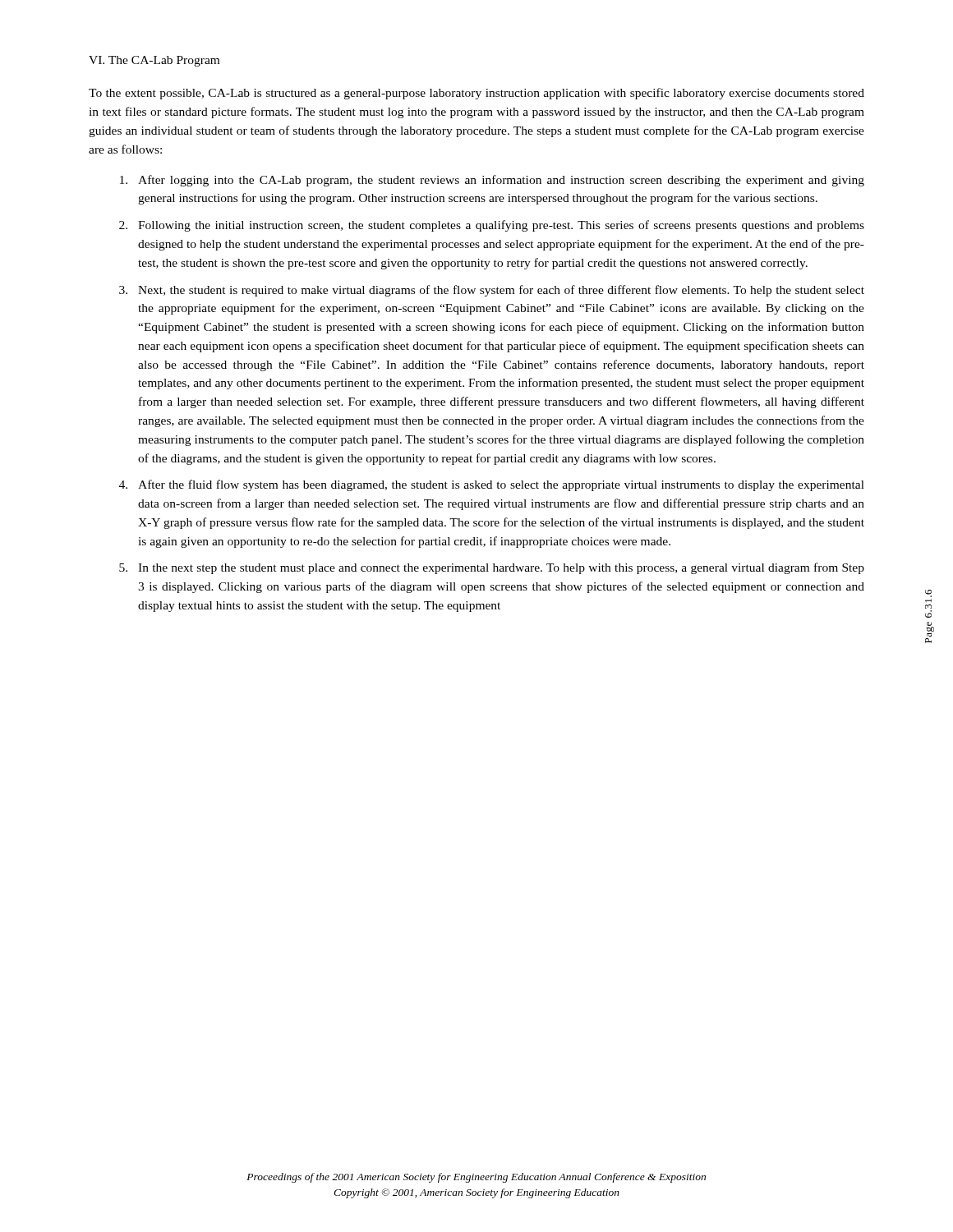Locate the block of text that opens with "Next, the student is required to make virtual"
The height and width of the screenshot is (1232, 953).
[501, 373]
